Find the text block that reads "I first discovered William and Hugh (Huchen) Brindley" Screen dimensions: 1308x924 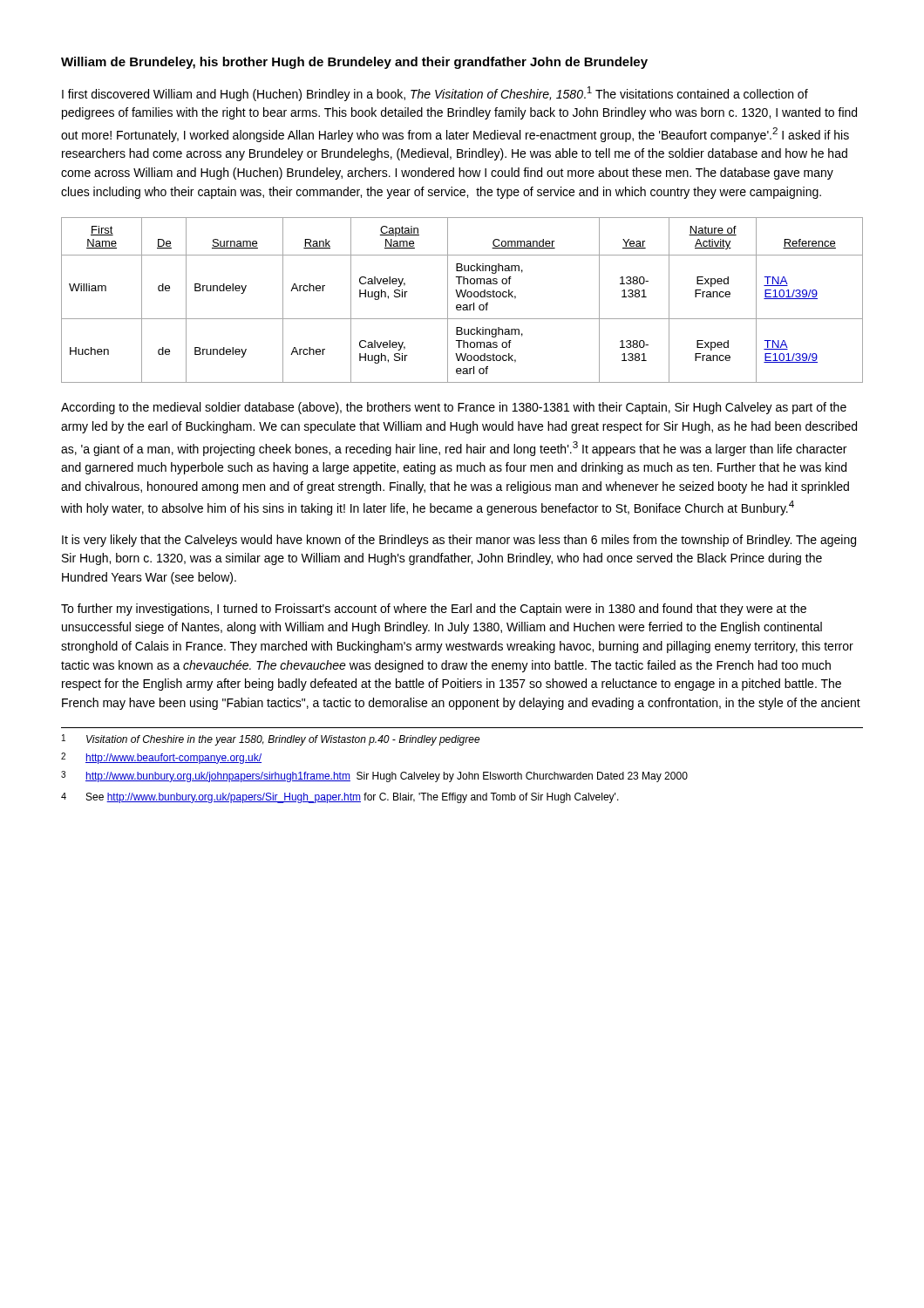pos(459,141)
